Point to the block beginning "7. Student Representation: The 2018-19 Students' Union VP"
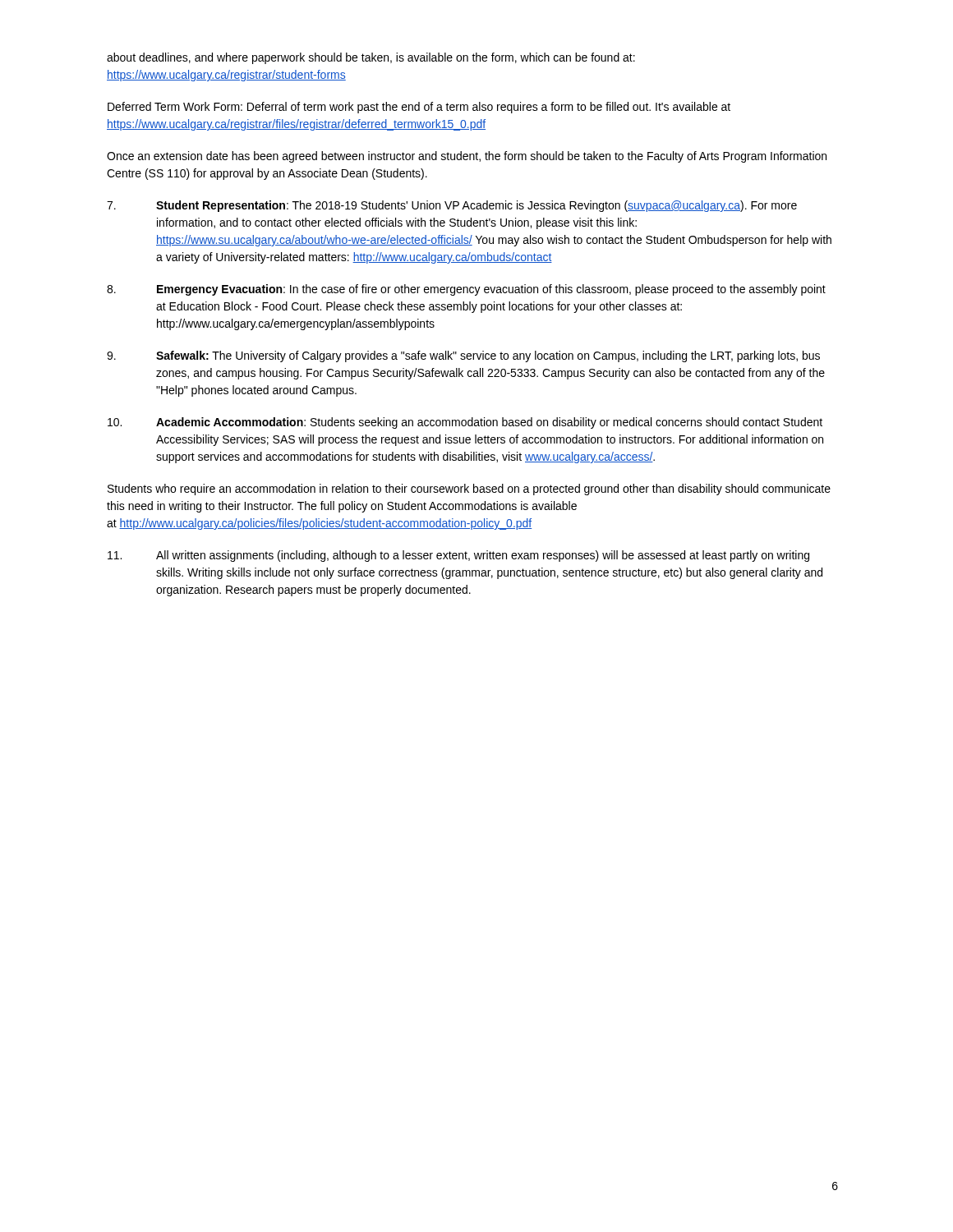The image size is (953, 1232). click(x=472, y=232)
